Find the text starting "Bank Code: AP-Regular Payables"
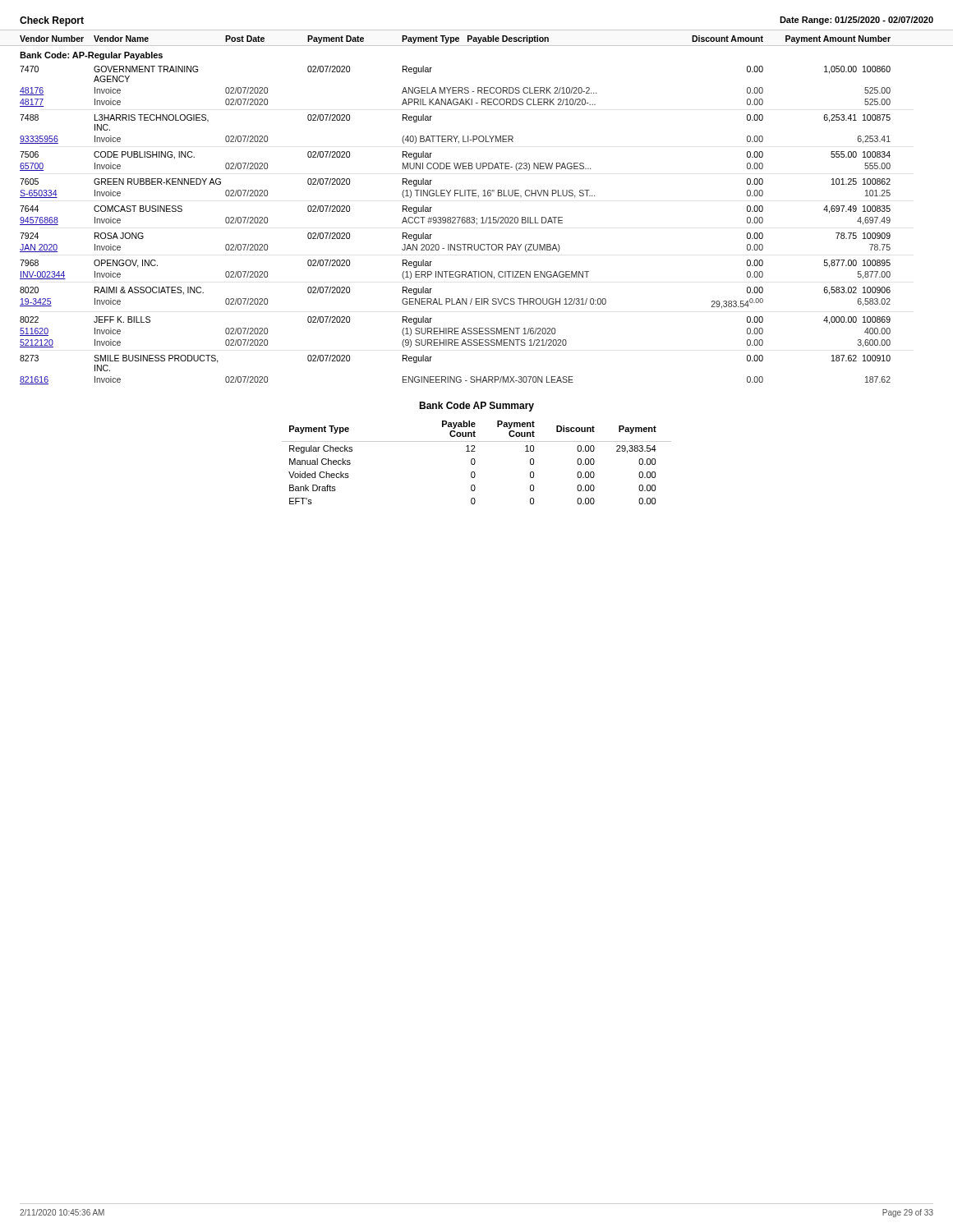Screen dimensions: 1232x953 coord(91,55)
